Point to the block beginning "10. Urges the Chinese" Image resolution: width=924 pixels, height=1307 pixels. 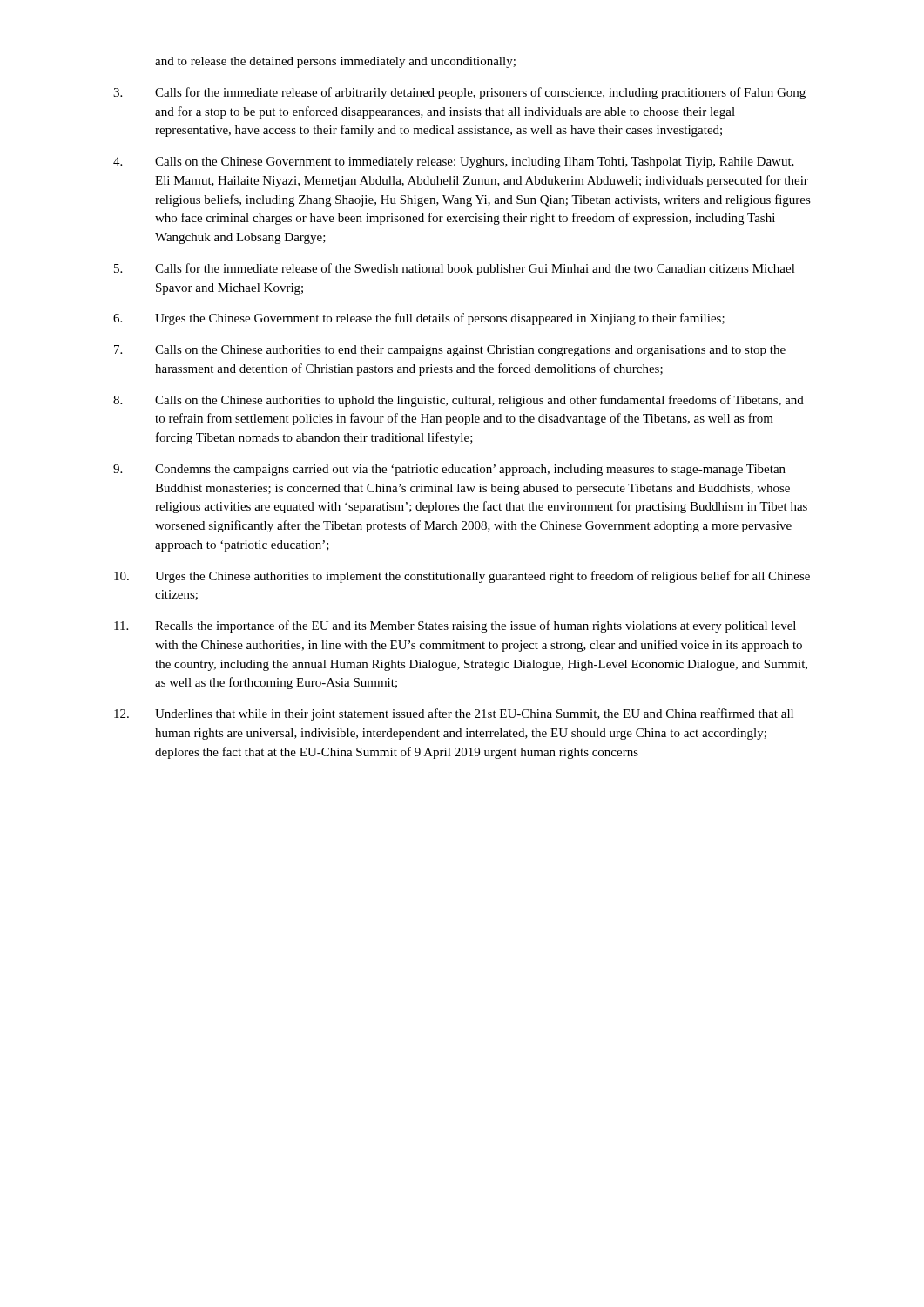[x=462, y=586]
